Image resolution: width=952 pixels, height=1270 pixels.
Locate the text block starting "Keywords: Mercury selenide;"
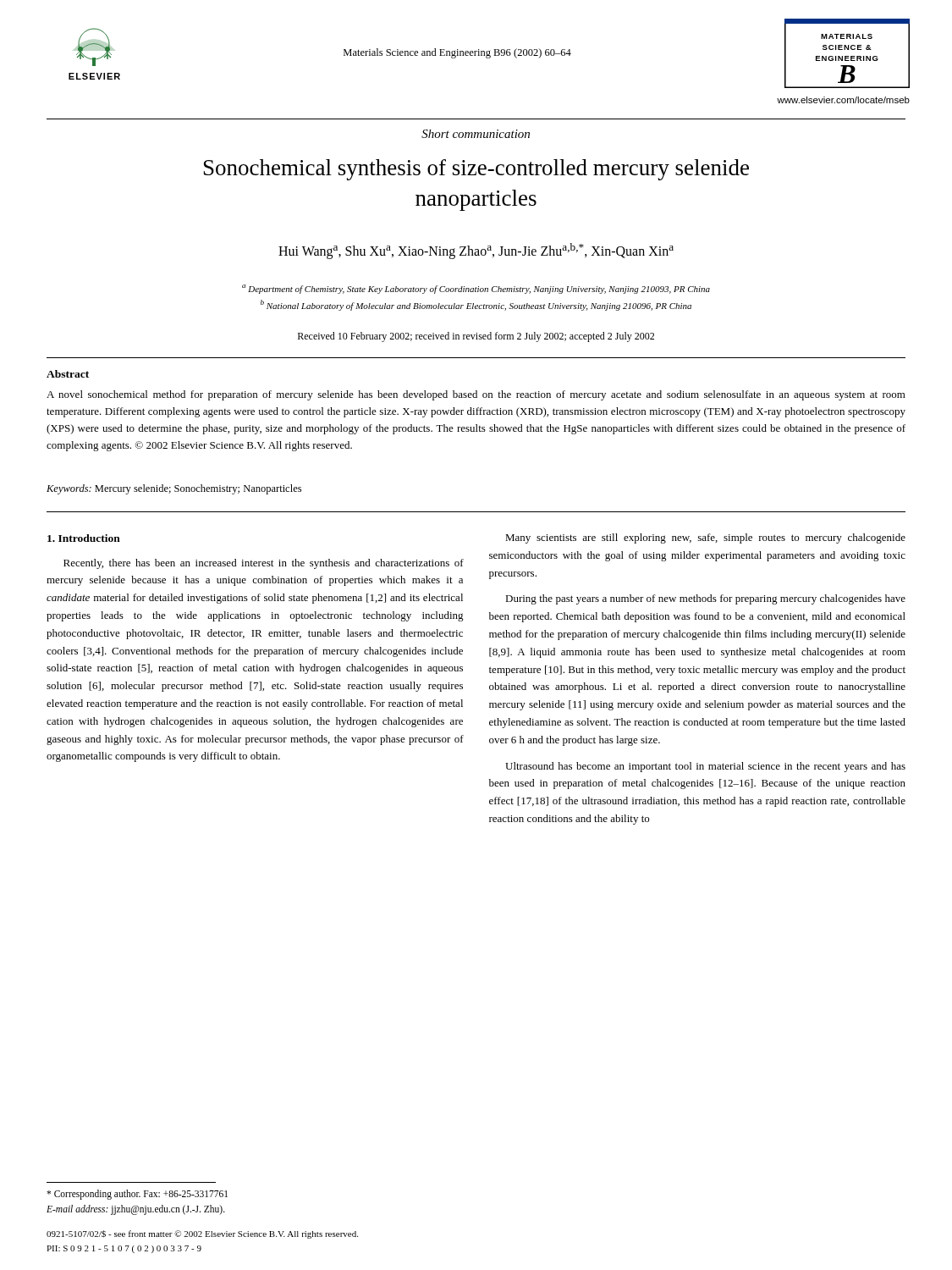coord(174,489)
